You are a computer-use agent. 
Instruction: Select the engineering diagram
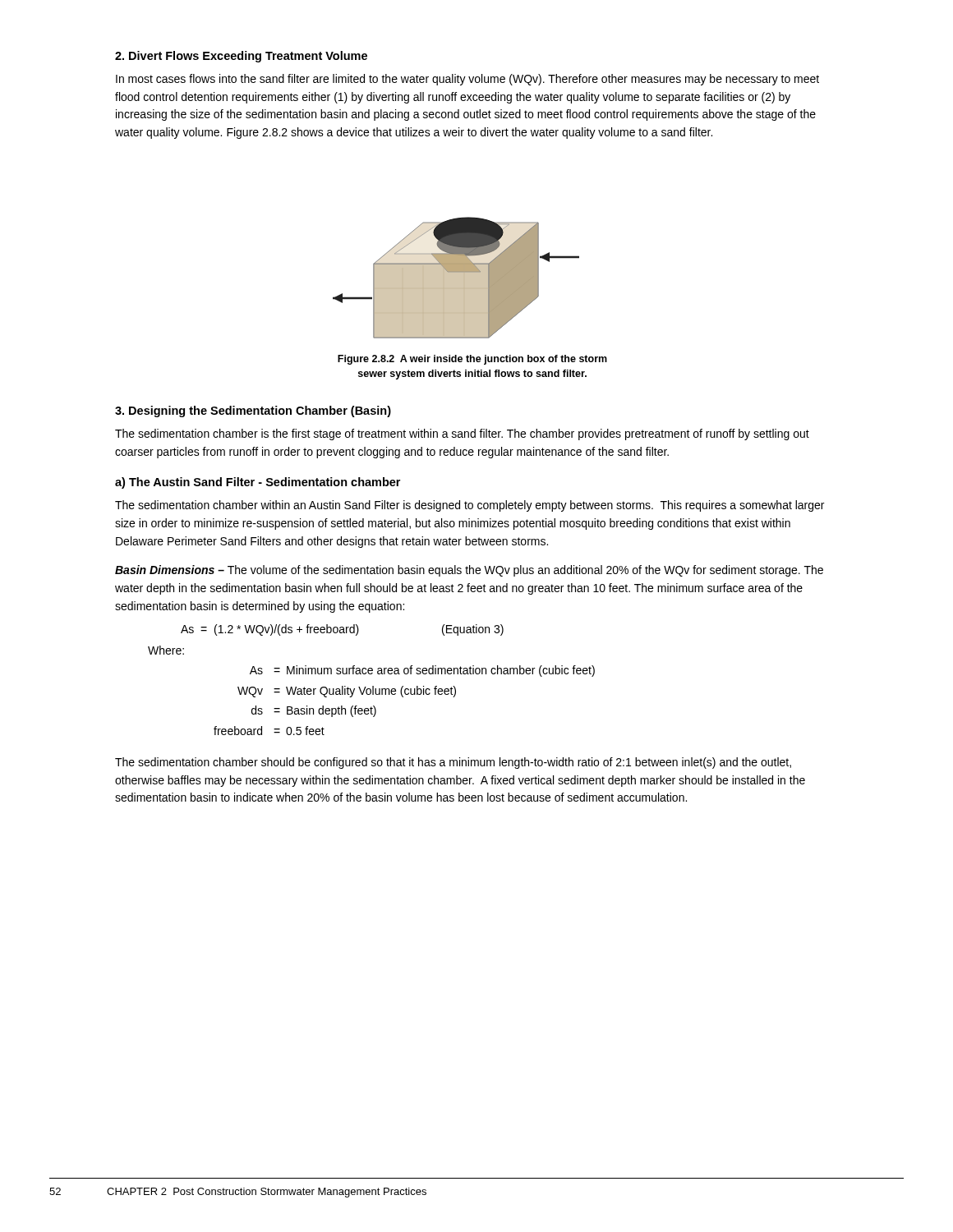point(472,256)
